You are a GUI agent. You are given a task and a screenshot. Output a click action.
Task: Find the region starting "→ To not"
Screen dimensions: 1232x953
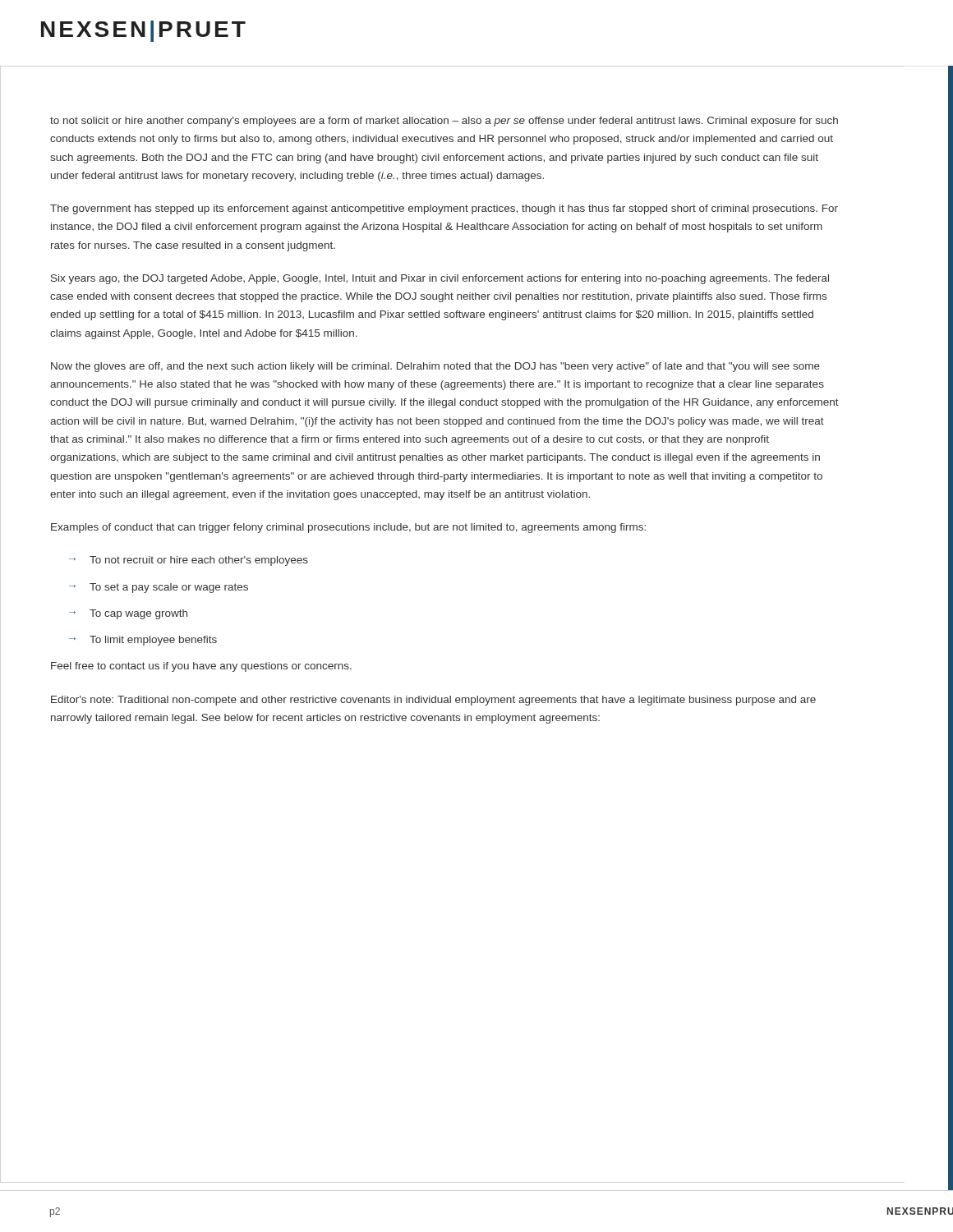click(x=187, y=560)
